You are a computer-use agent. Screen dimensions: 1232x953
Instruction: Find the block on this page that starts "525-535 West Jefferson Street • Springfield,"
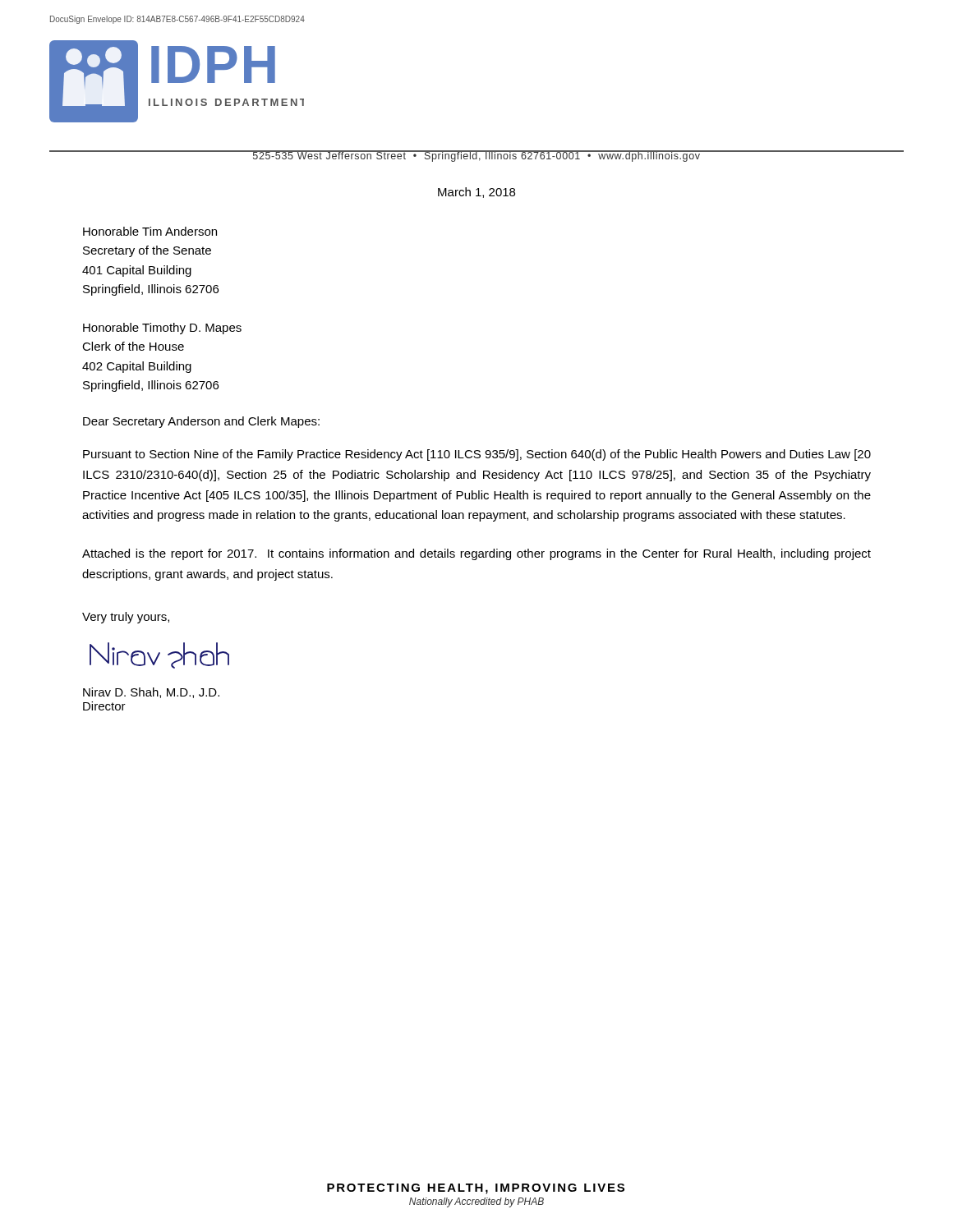point(476,156)
